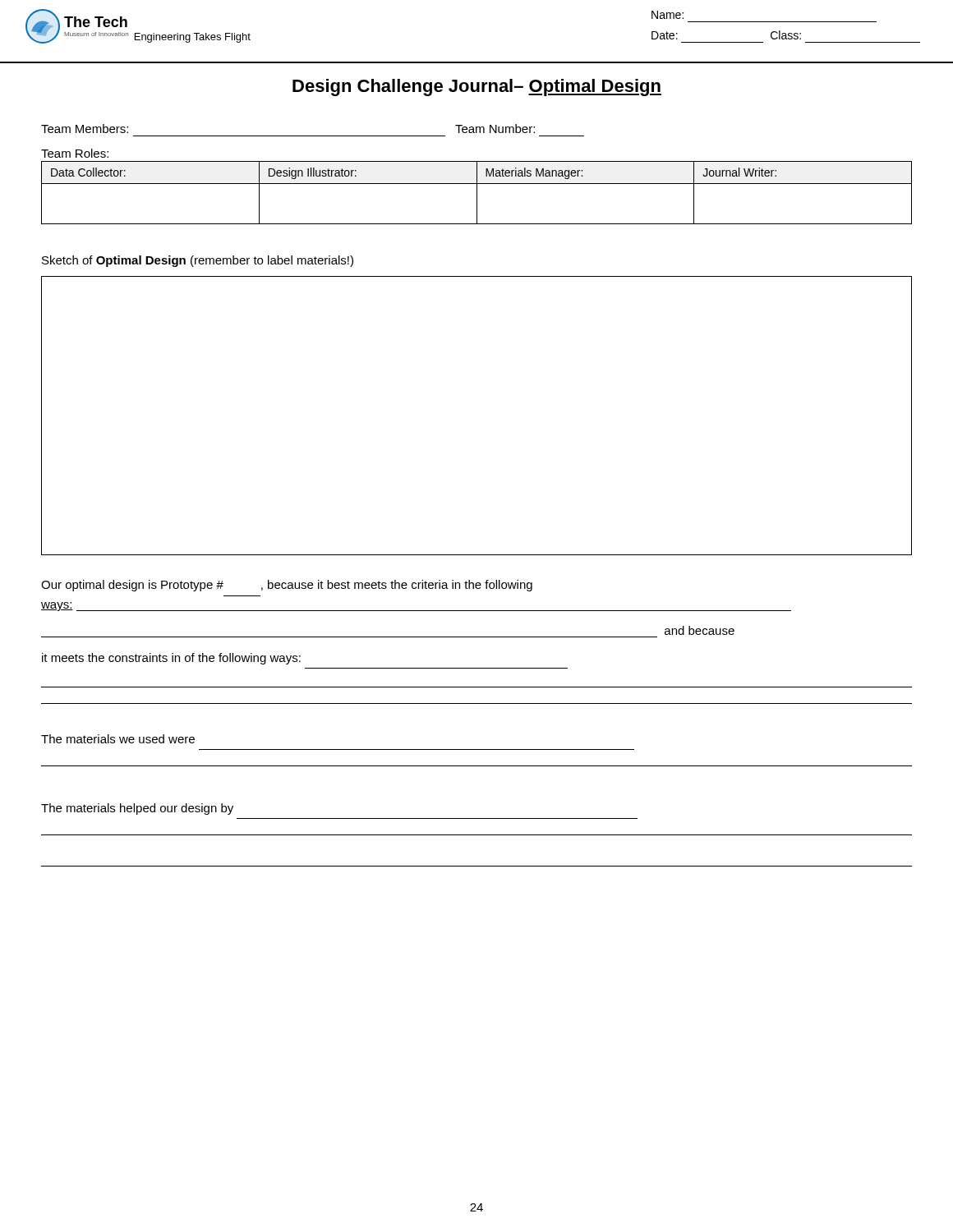Click on the text starting "it meets the"

tap(304, 657)
